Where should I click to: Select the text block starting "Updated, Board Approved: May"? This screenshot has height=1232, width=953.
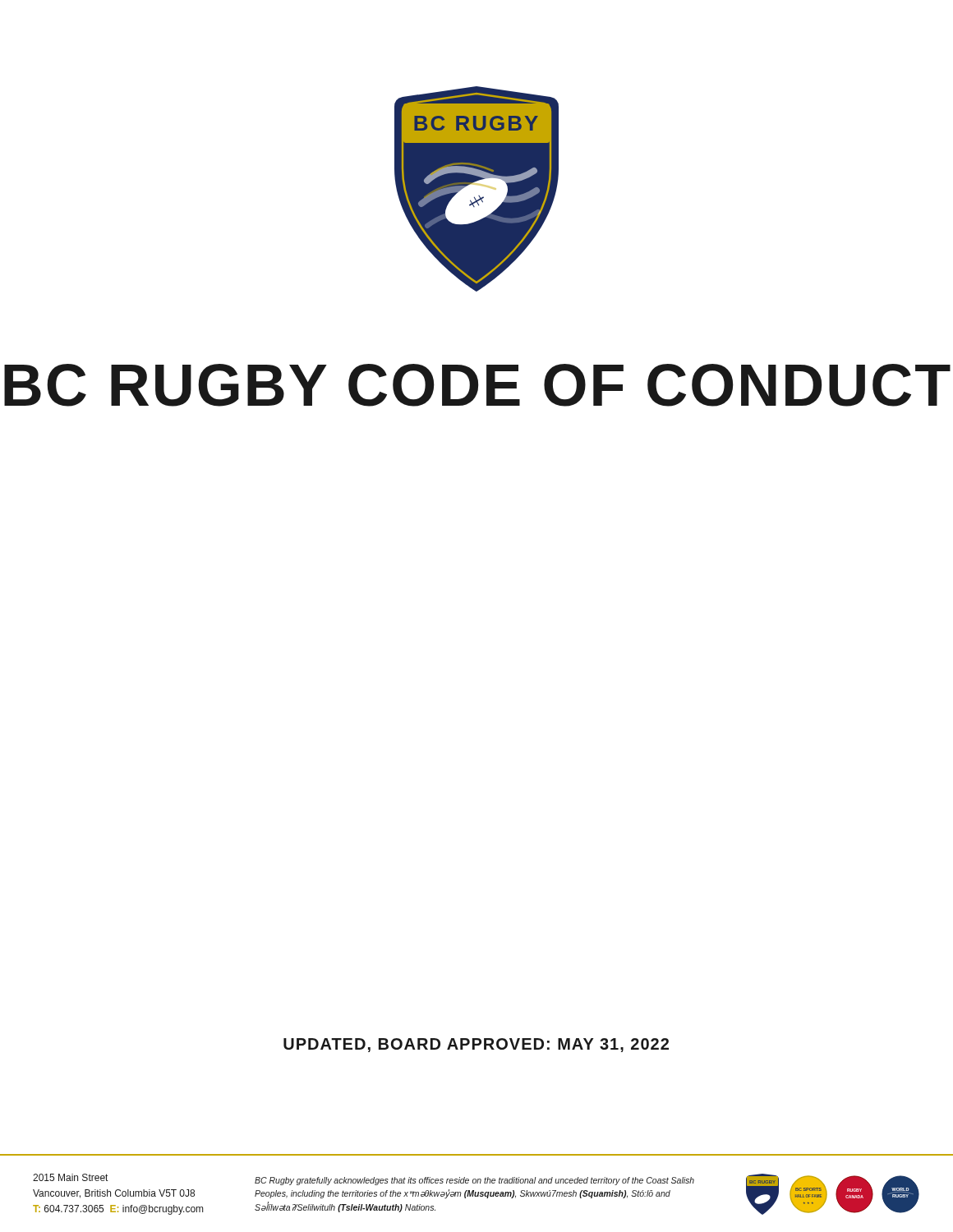pos(476,1044)
